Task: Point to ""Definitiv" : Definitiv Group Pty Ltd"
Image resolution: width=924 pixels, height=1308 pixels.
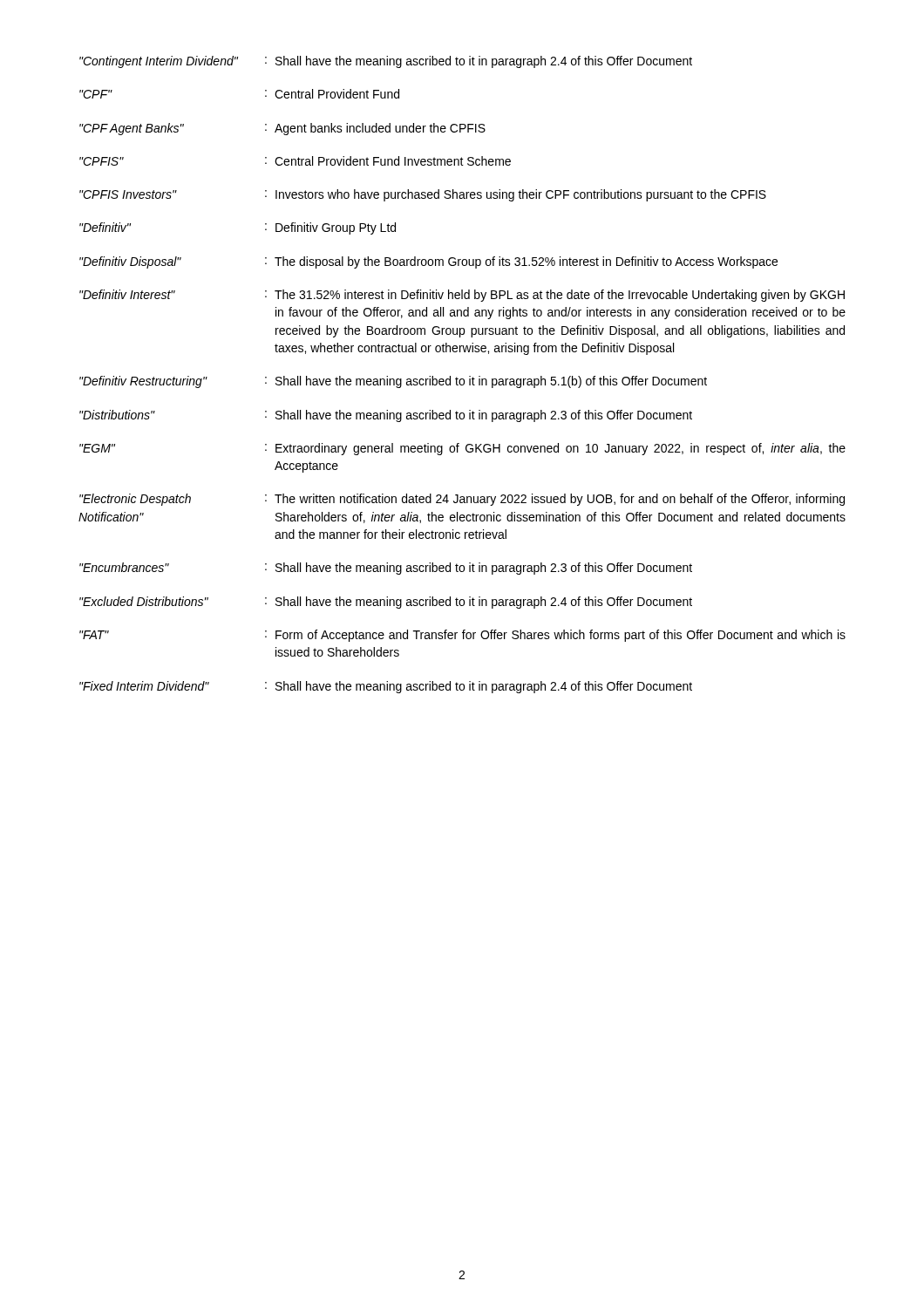Action: click(x=96, y=228)
